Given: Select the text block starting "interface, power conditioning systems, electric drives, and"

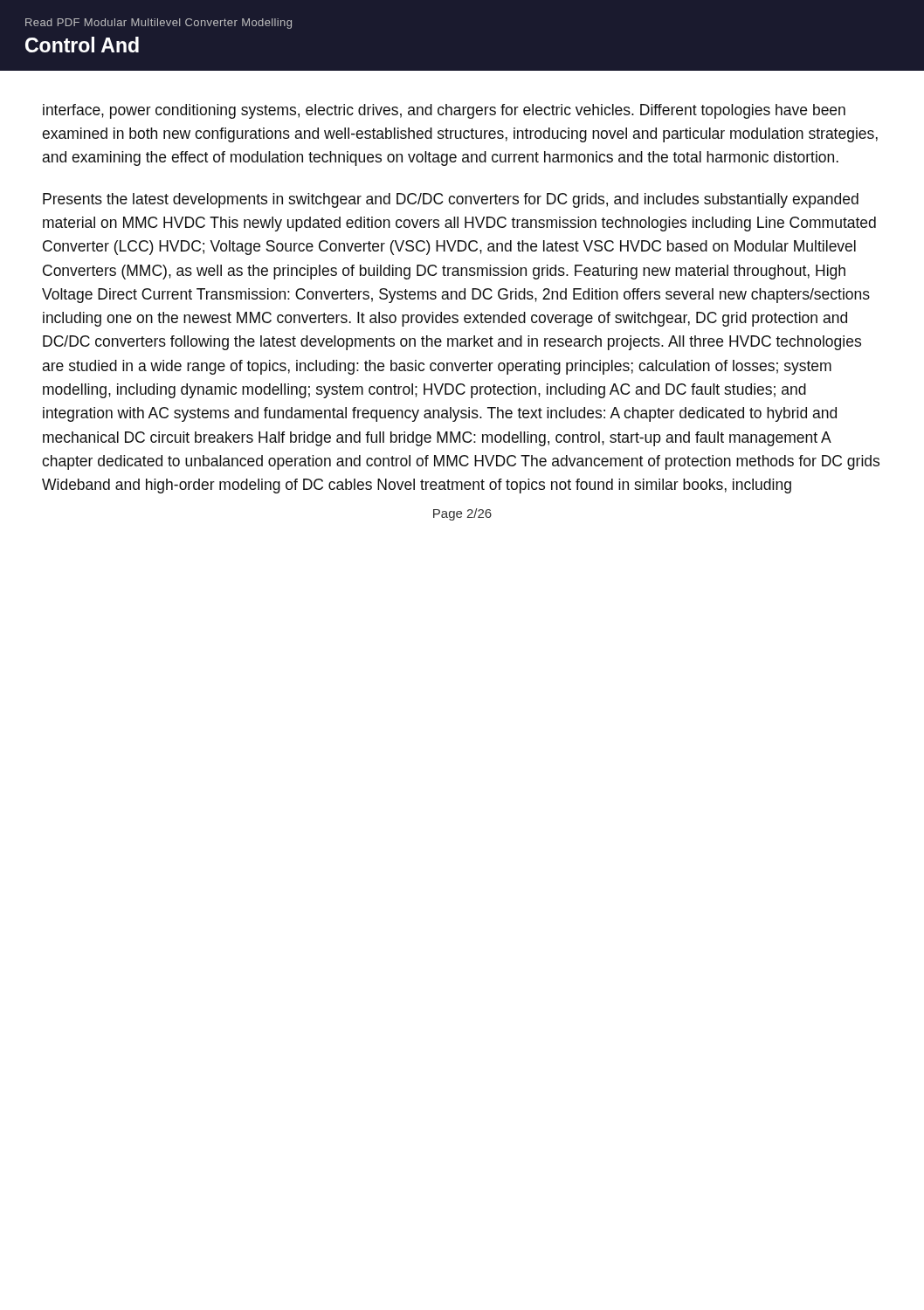Looking at the screenshot, I should (x=460, y=134).
